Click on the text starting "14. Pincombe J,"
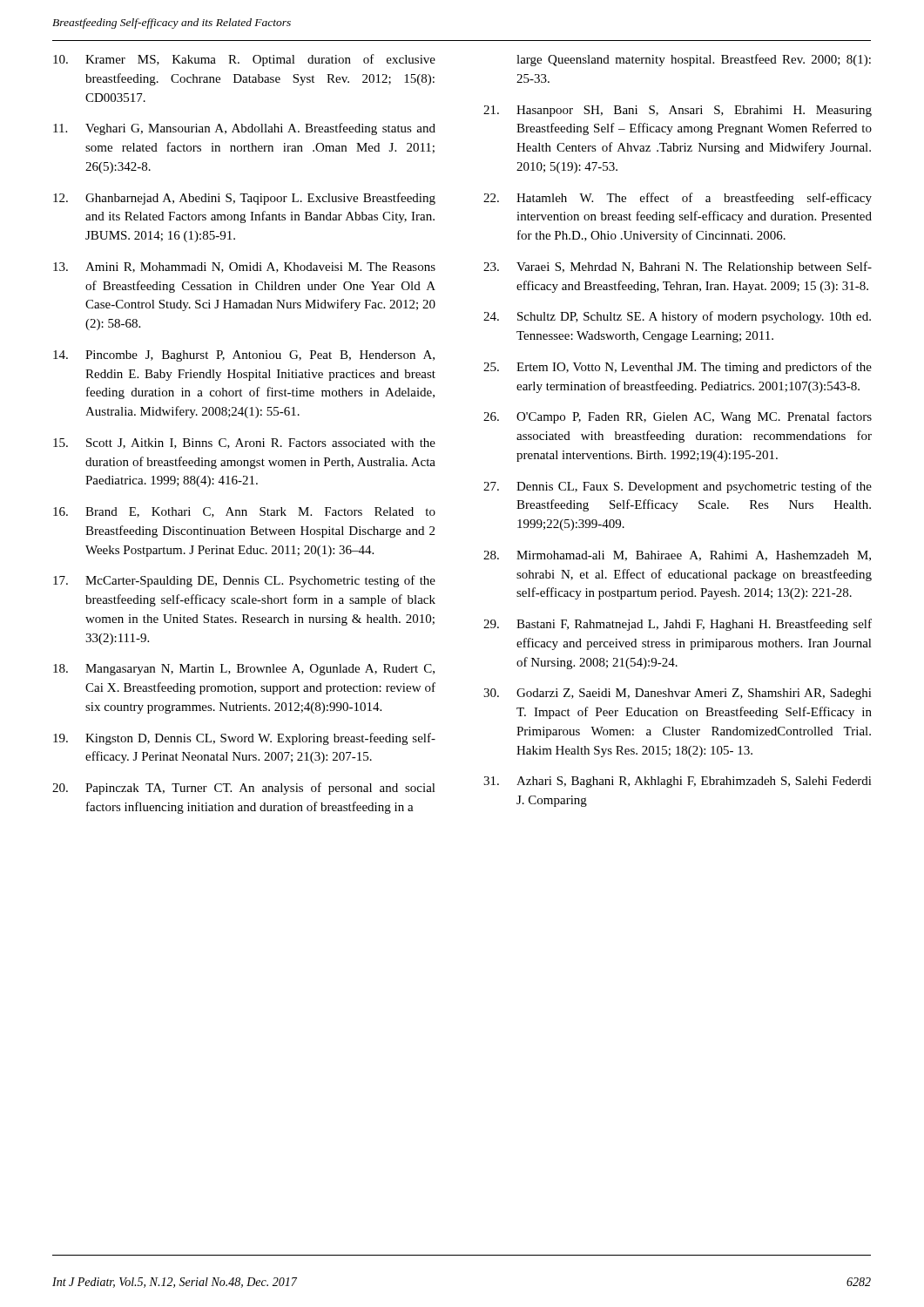Screen dimensions: 1307x924 tap(244, 384)
